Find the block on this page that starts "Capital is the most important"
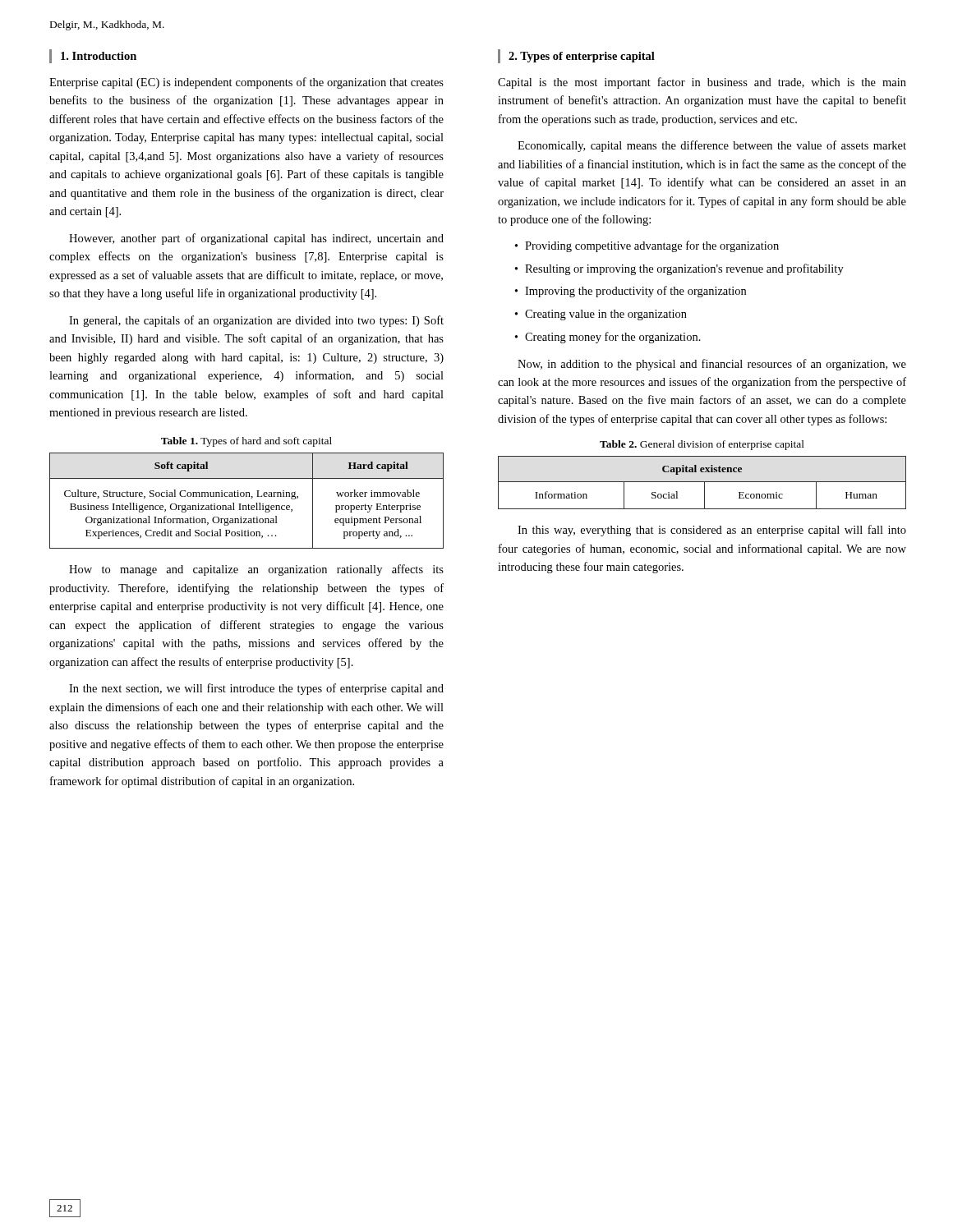Viewport: 953px width, 1232px height. [x=702, y=101]
